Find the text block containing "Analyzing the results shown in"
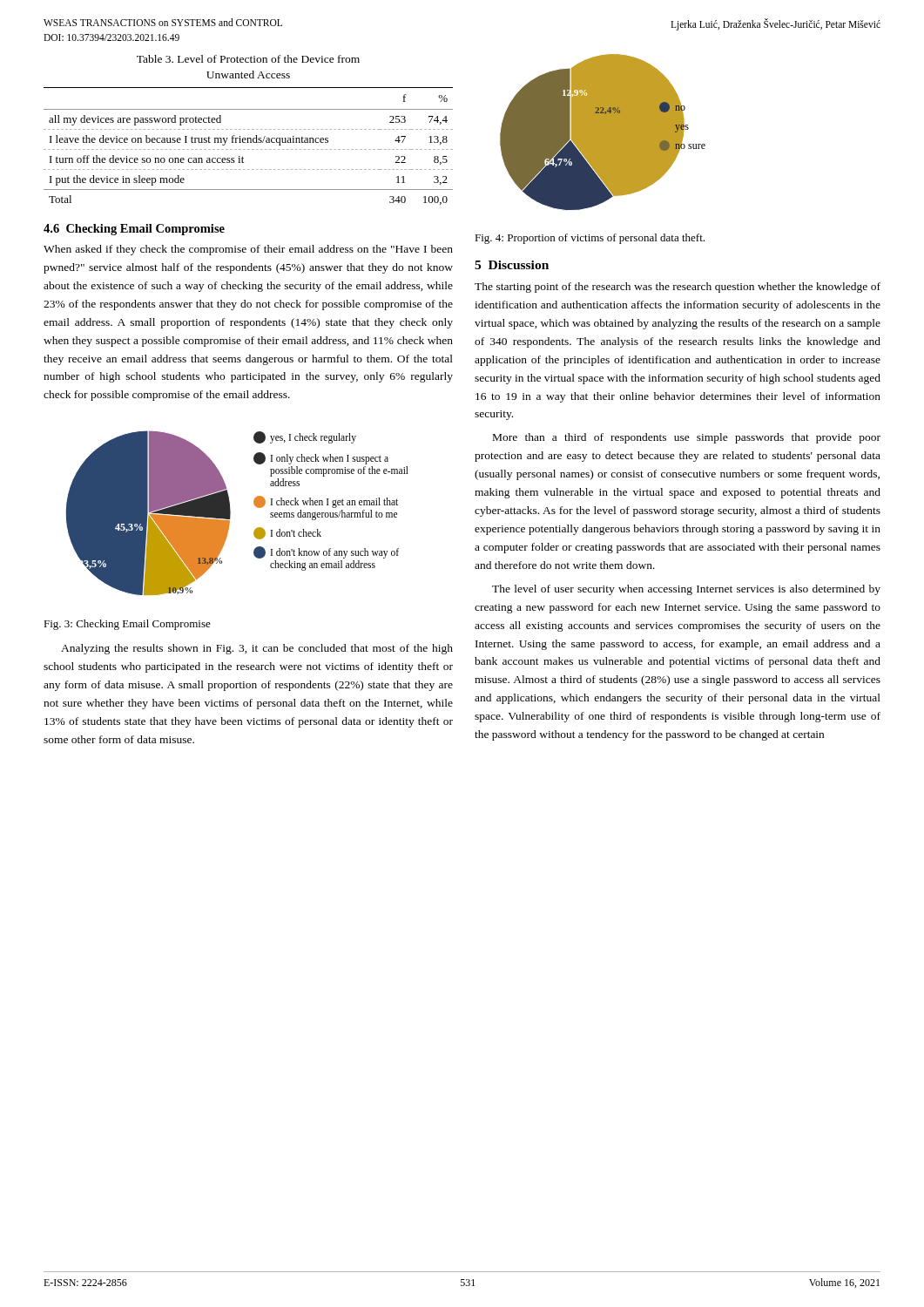The image size is (924, 1307). pyautogui.click(x=248, y=694)
